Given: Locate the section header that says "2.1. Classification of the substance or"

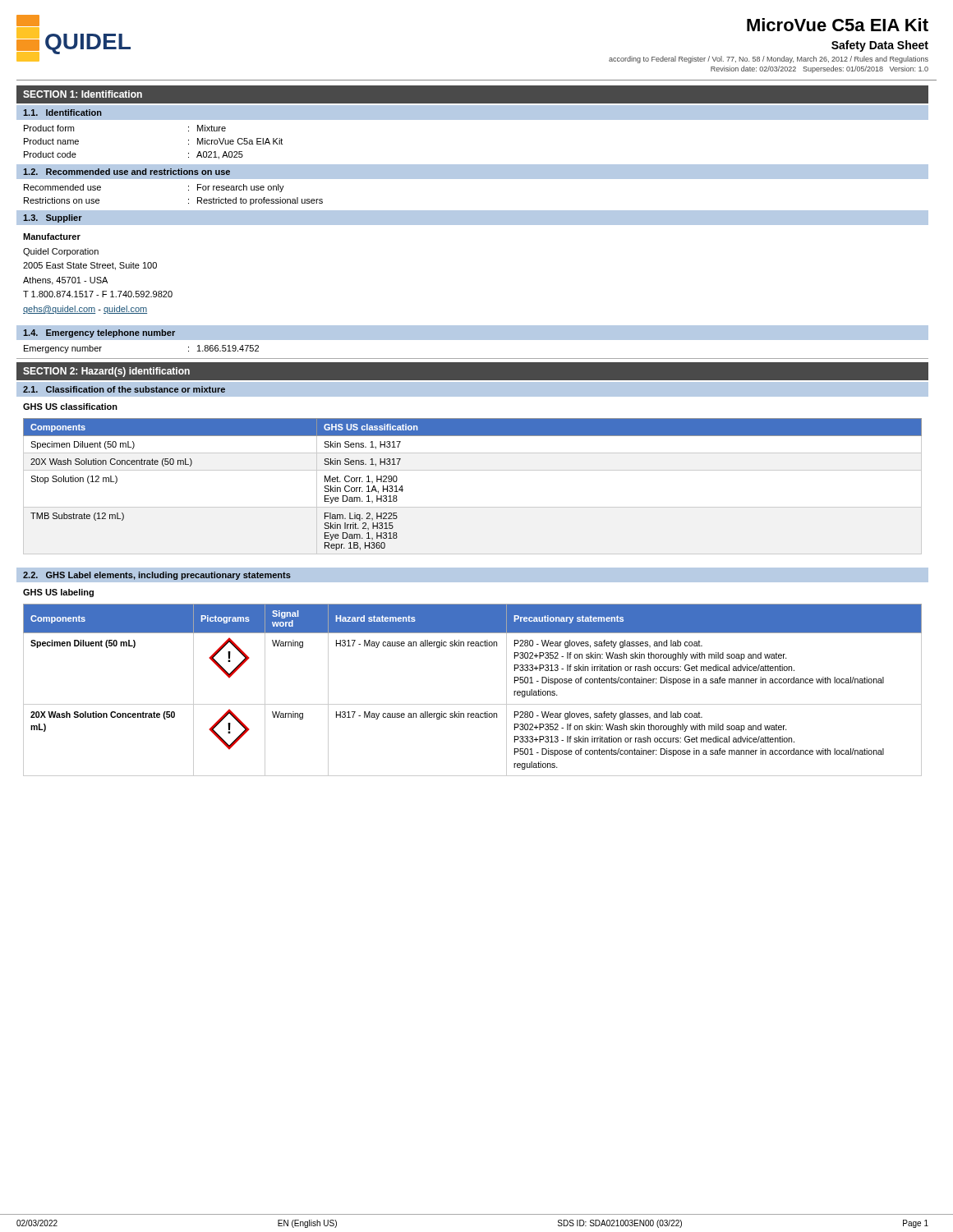Looking at the screenshot, I should click(124, 389).
